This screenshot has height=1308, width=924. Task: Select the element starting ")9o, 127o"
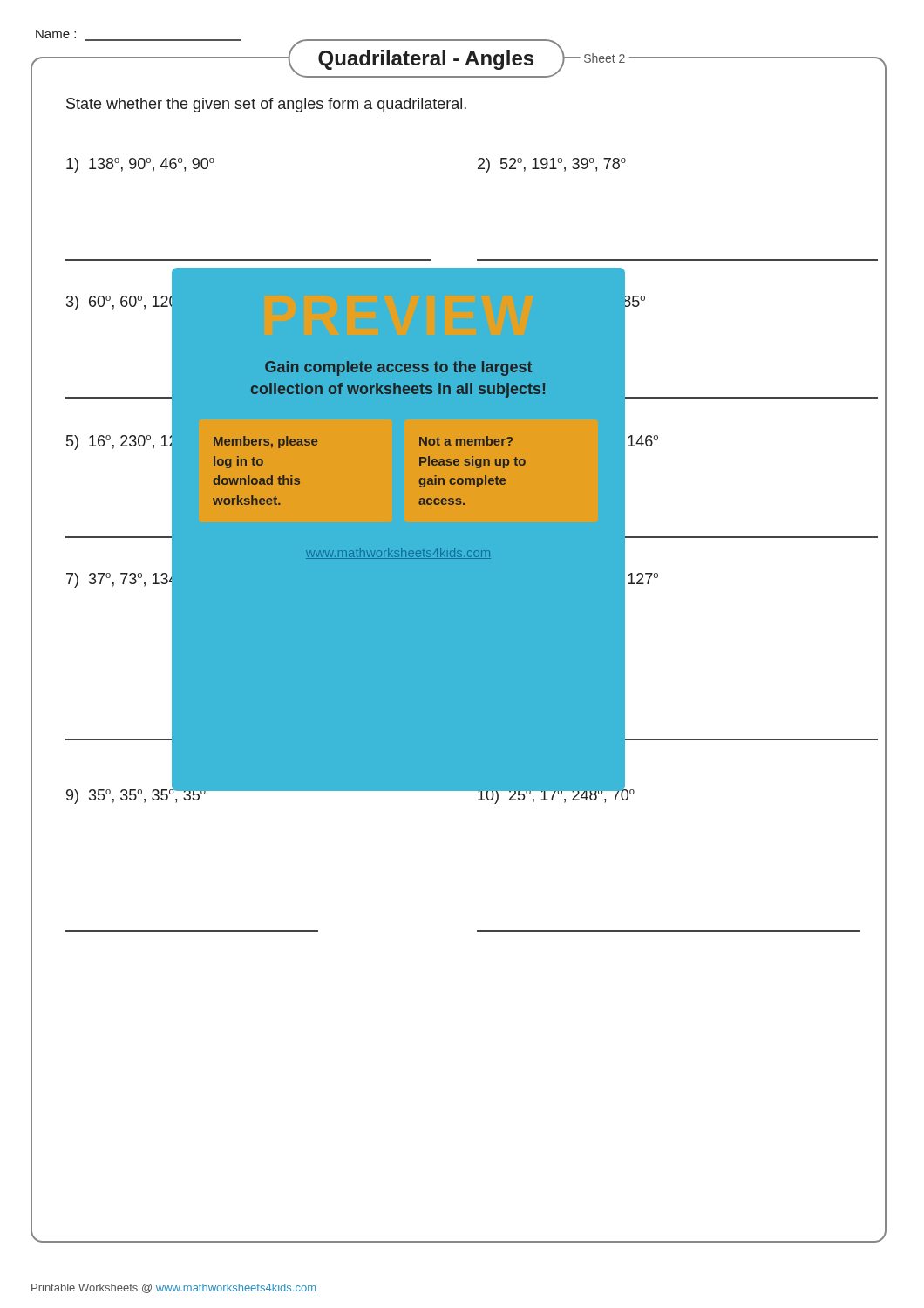pos(642,578)
